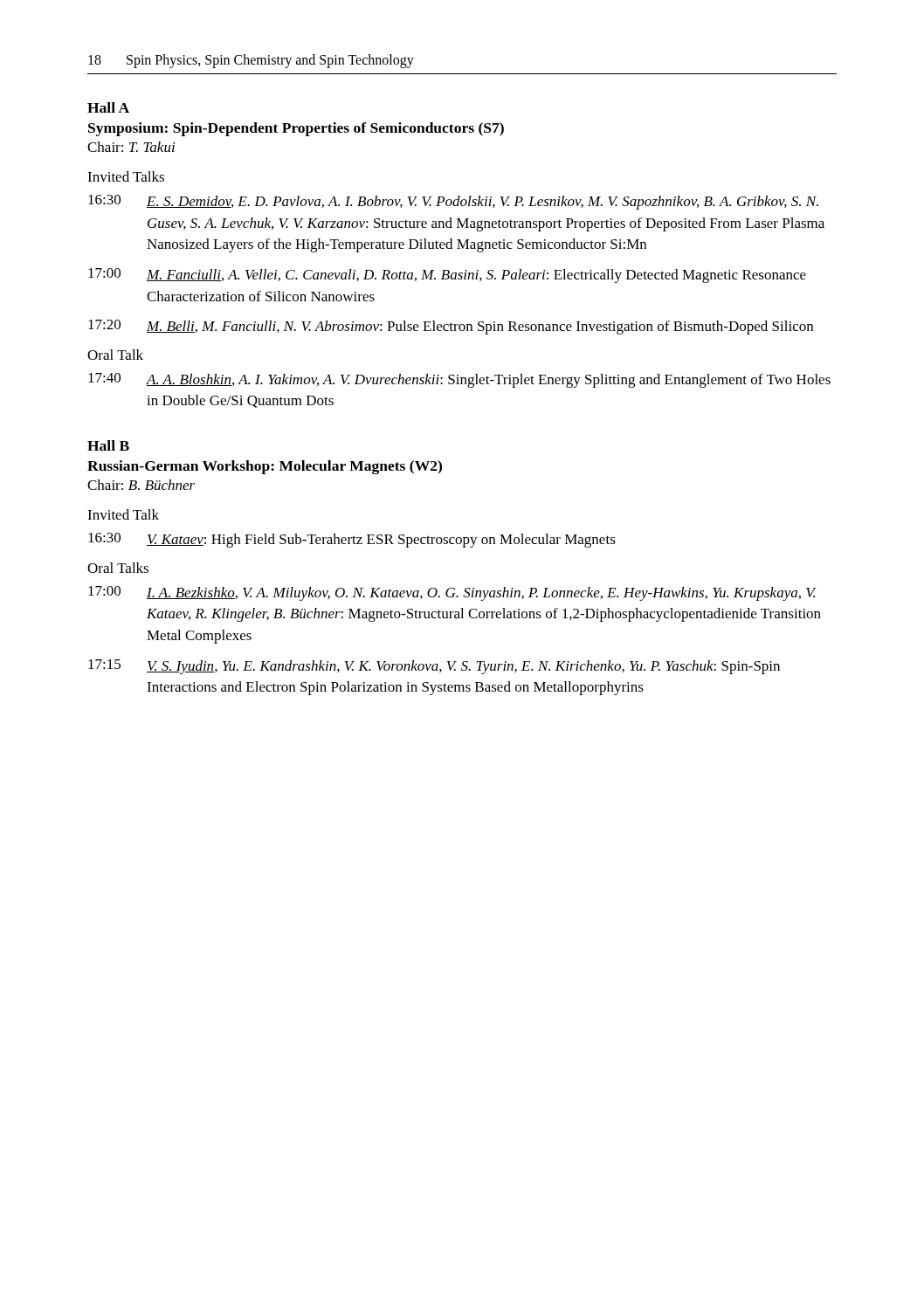Find the region starting "16:30 E. S. Demidov, E. D. Pavlova,"
Viewport: 924px width, 1310px height.
pyautogui.click(x=462, y=224)
